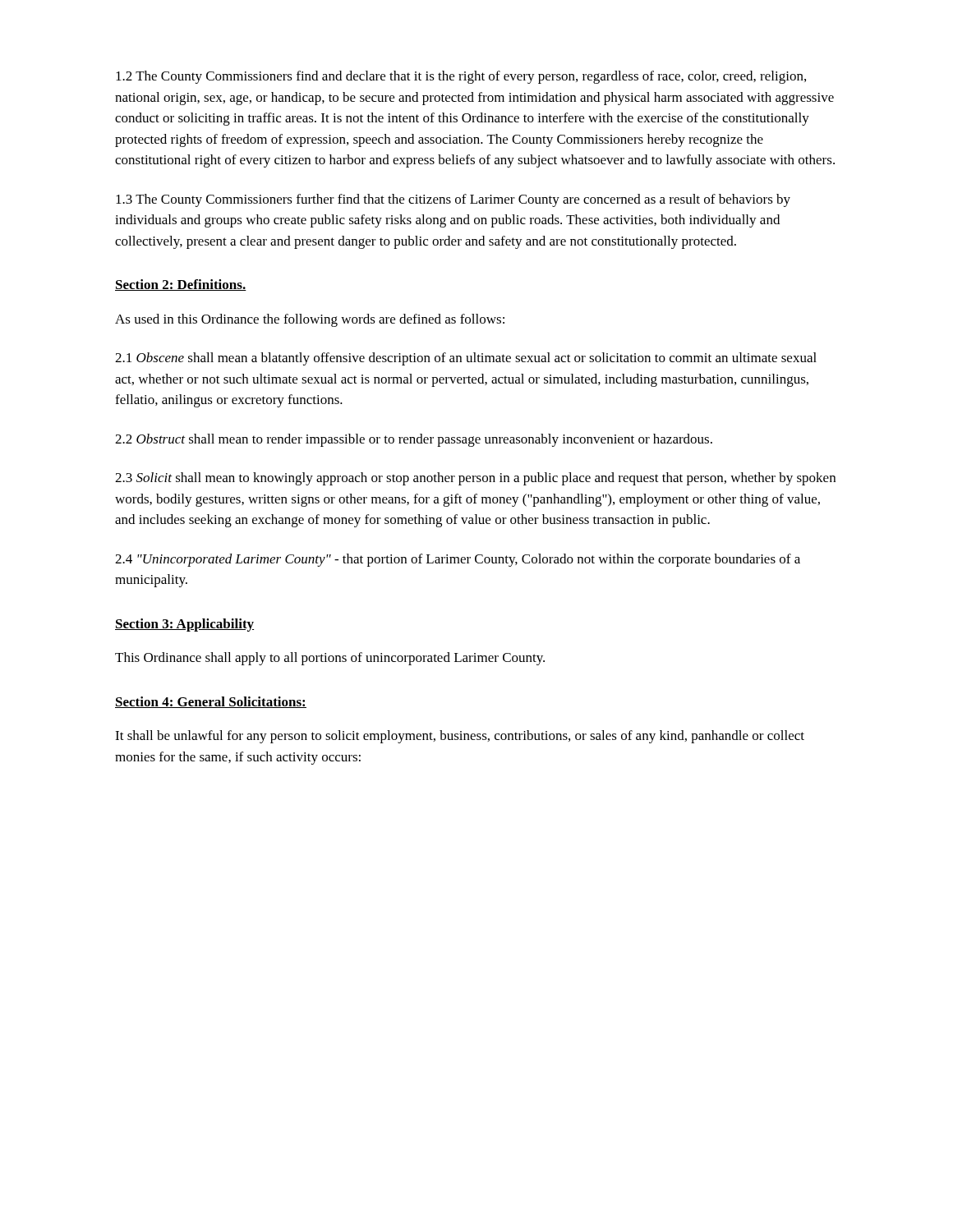The image size is (953, 1232).
Task: Locate the block of text that opens with "This Ordinance shall apply to all"
Action: [x=330, y=657]
